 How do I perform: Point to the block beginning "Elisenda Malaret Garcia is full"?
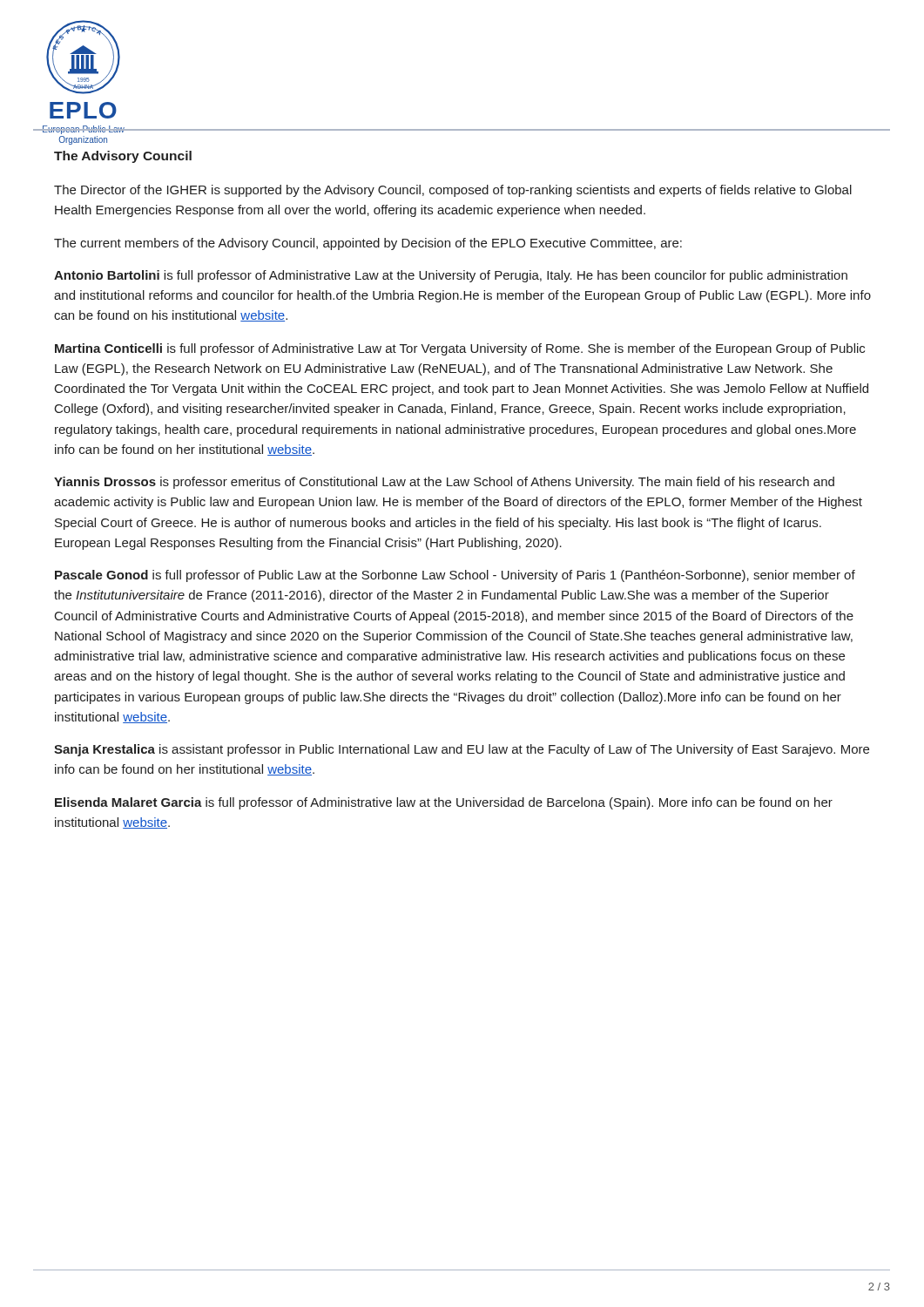[443, 812]
